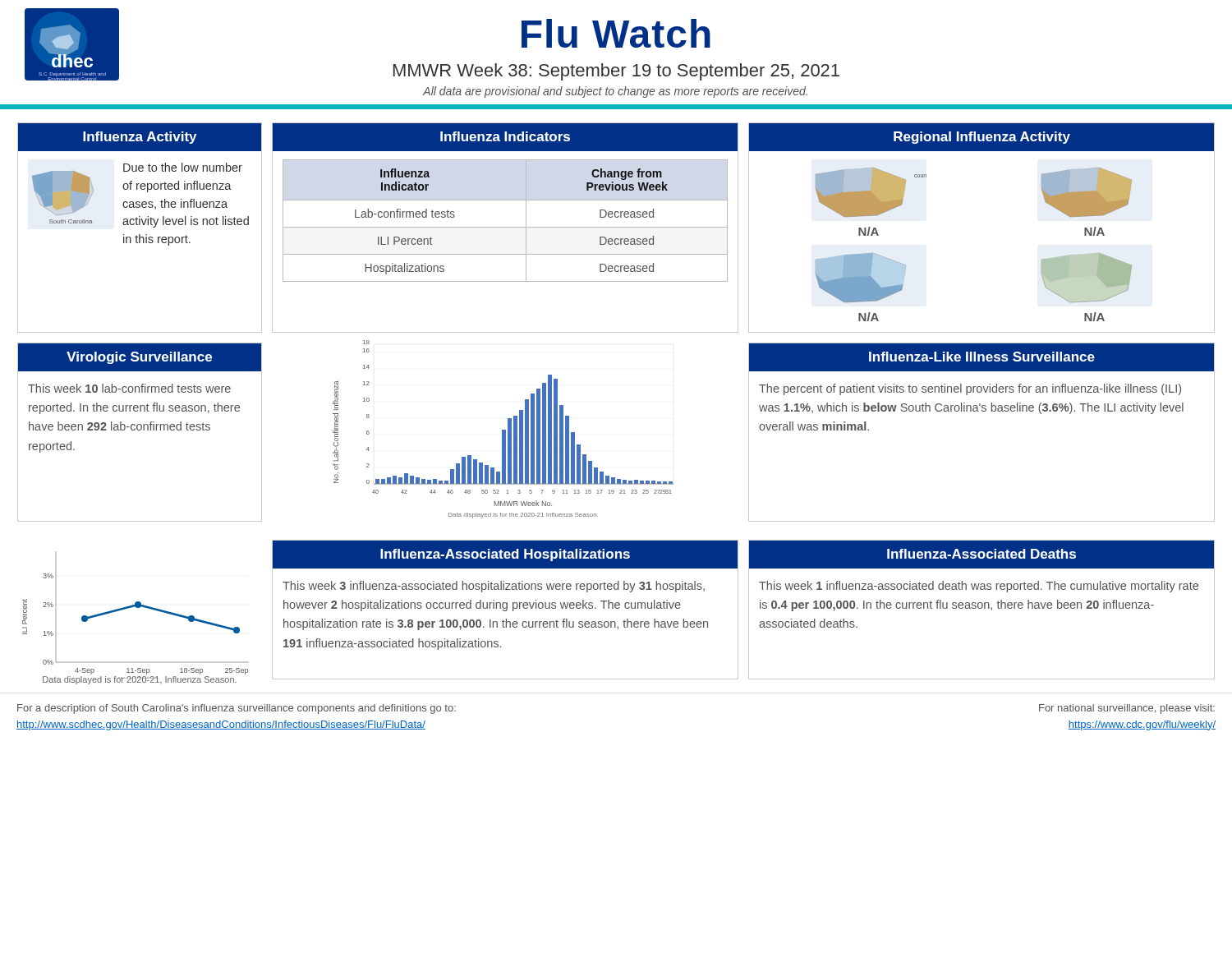Locate a table

click(505, 228)
